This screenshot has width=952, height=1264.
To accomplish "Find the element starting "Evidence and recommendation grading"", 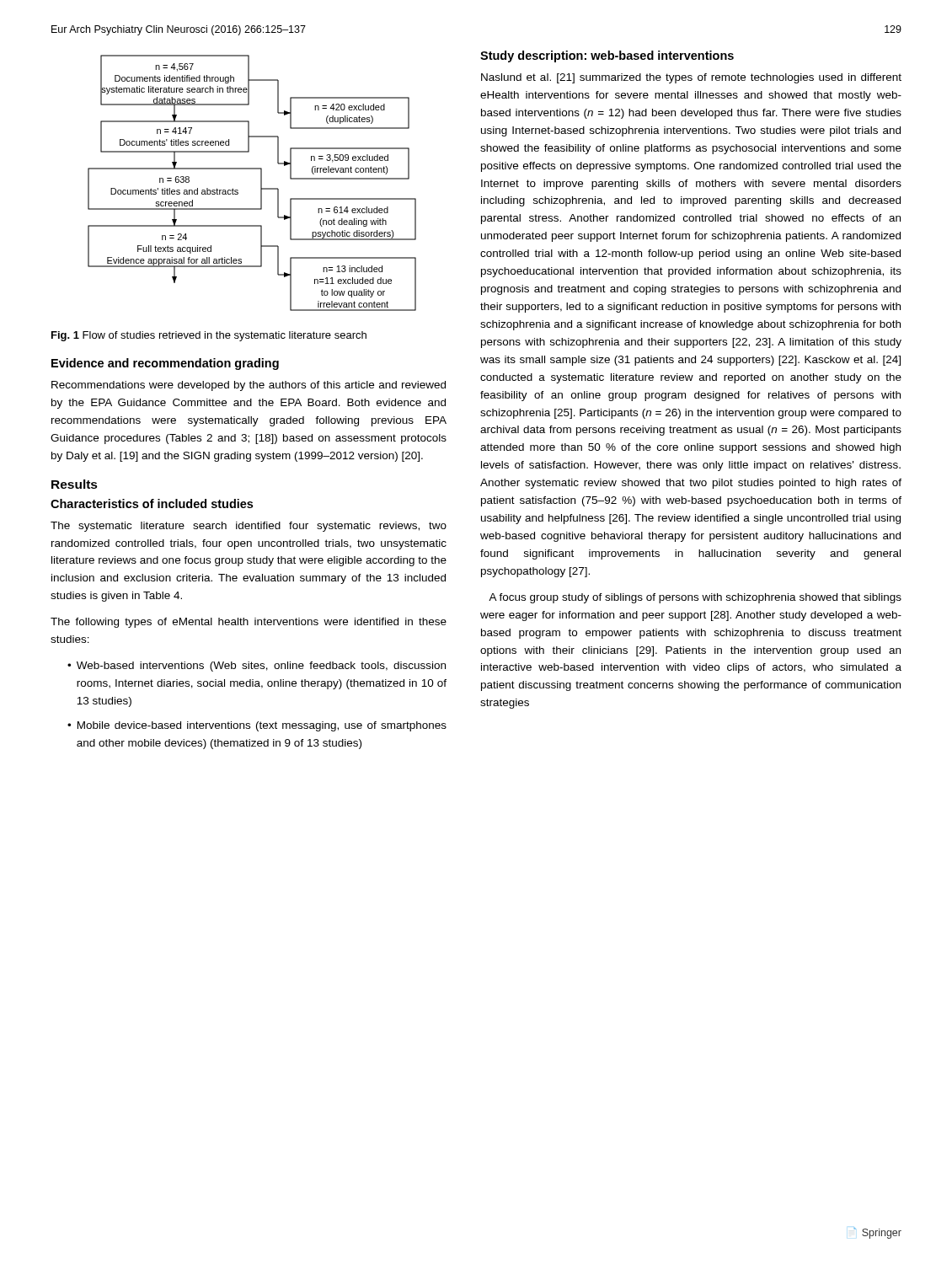I will coord(165,363).
